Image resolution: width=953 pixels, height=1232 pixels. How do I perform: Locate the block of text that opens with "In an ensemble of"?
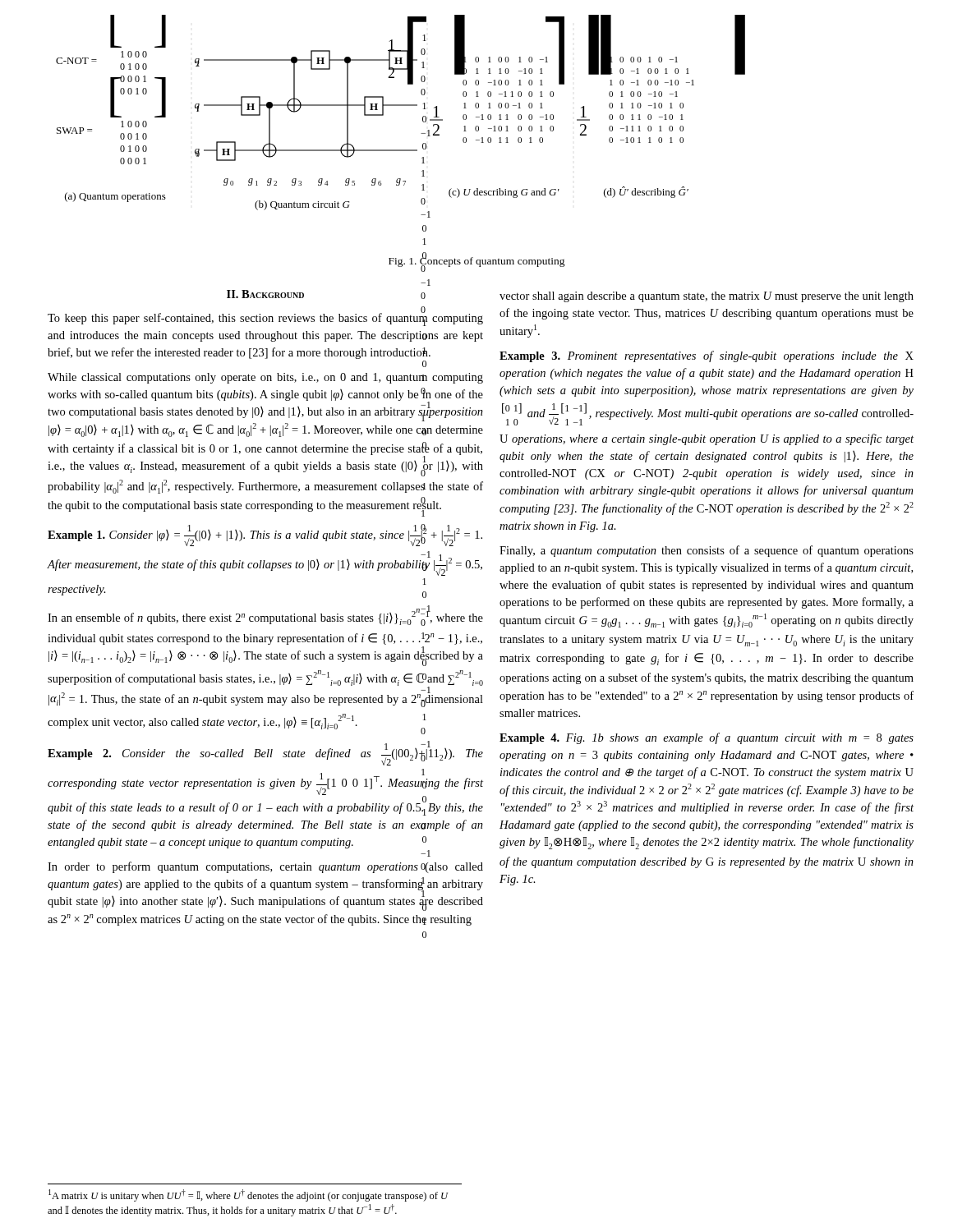[x=265, y=668]
